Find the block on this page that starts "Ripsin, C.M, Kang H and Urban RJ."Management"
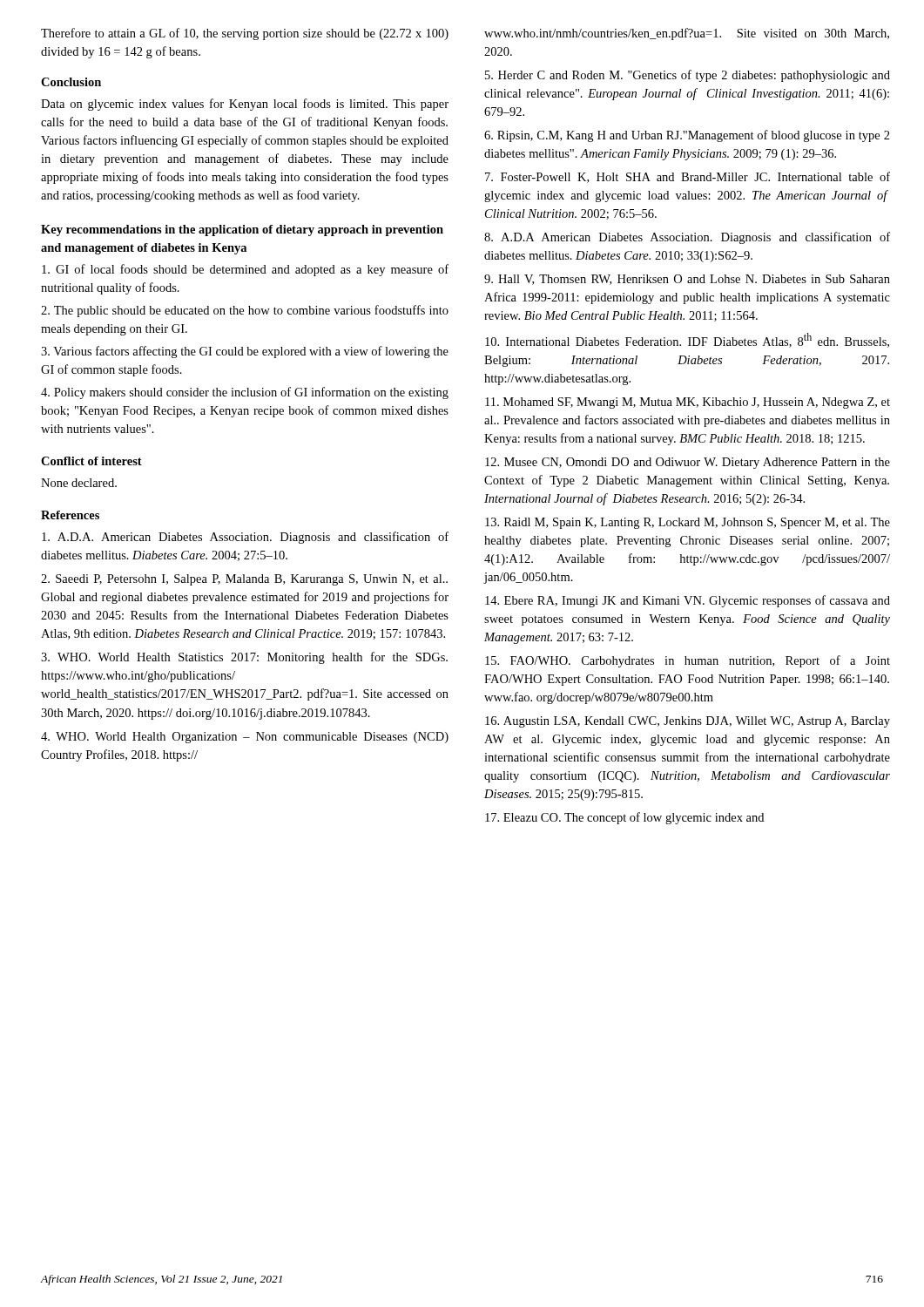 point(687,144)
